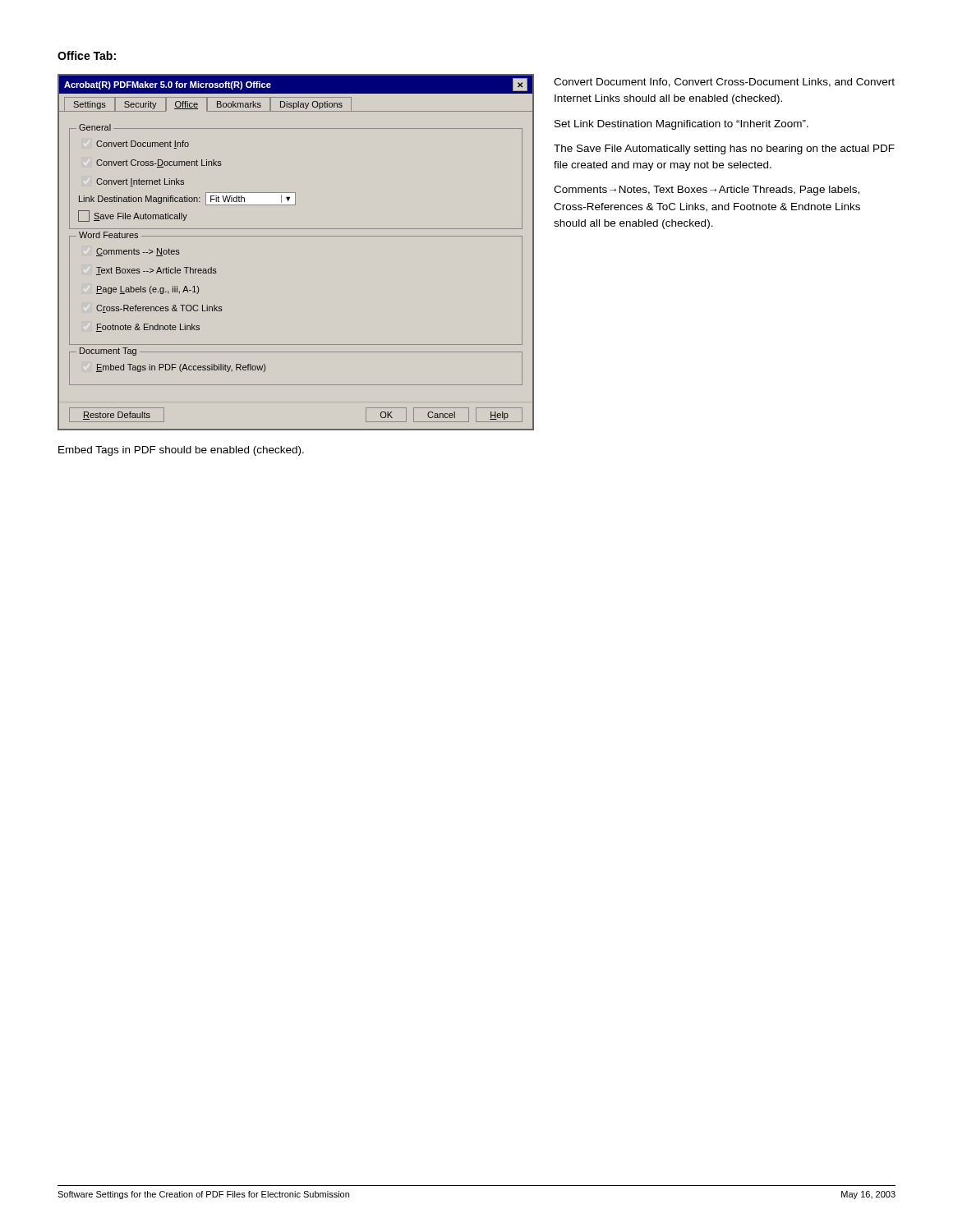
Task: Locate the text block that reads "Convert Document Info,"
Action: point(724,90)
